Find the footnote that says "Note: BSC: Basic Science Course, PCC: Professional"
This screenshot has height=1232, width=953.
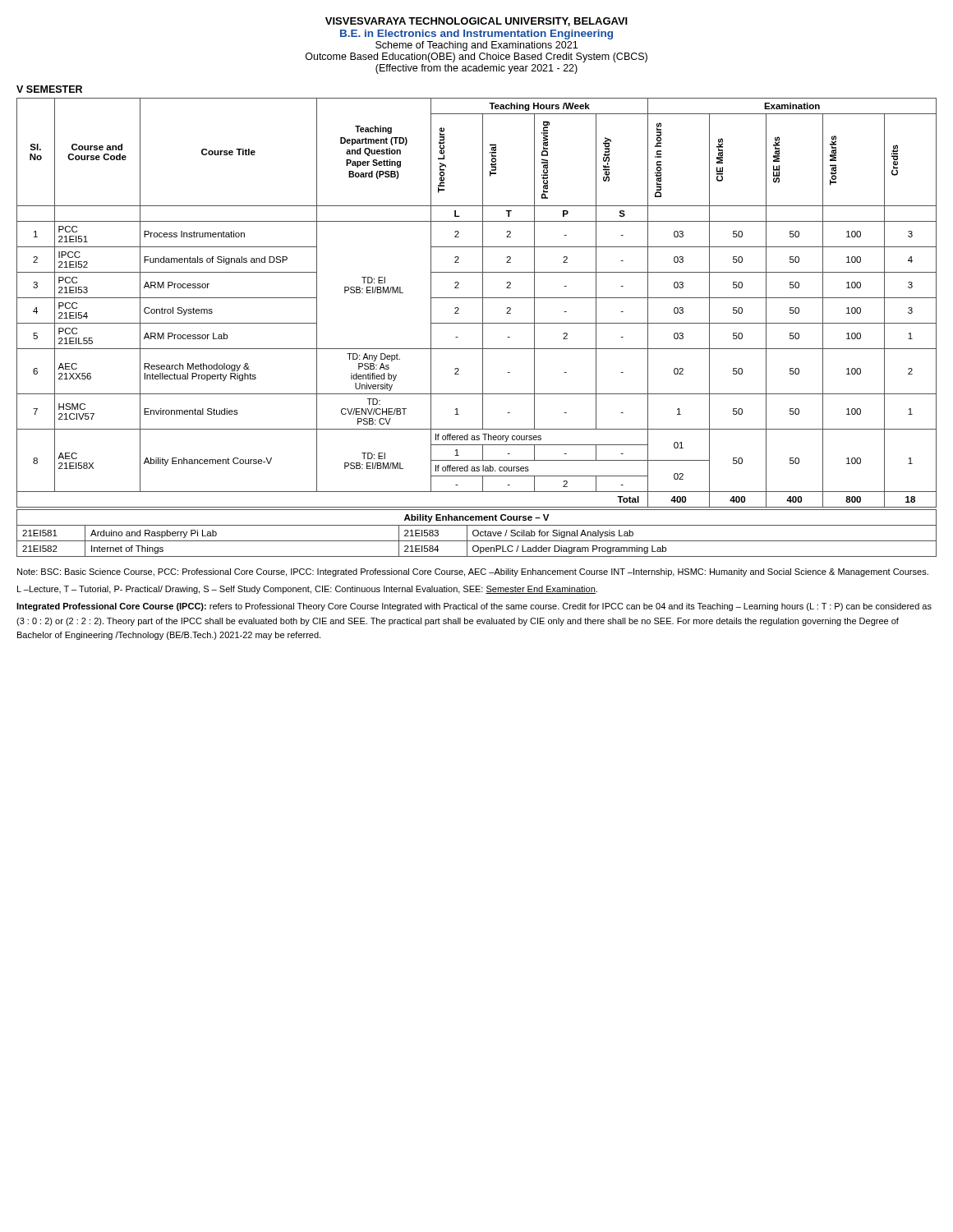[476, 604]
